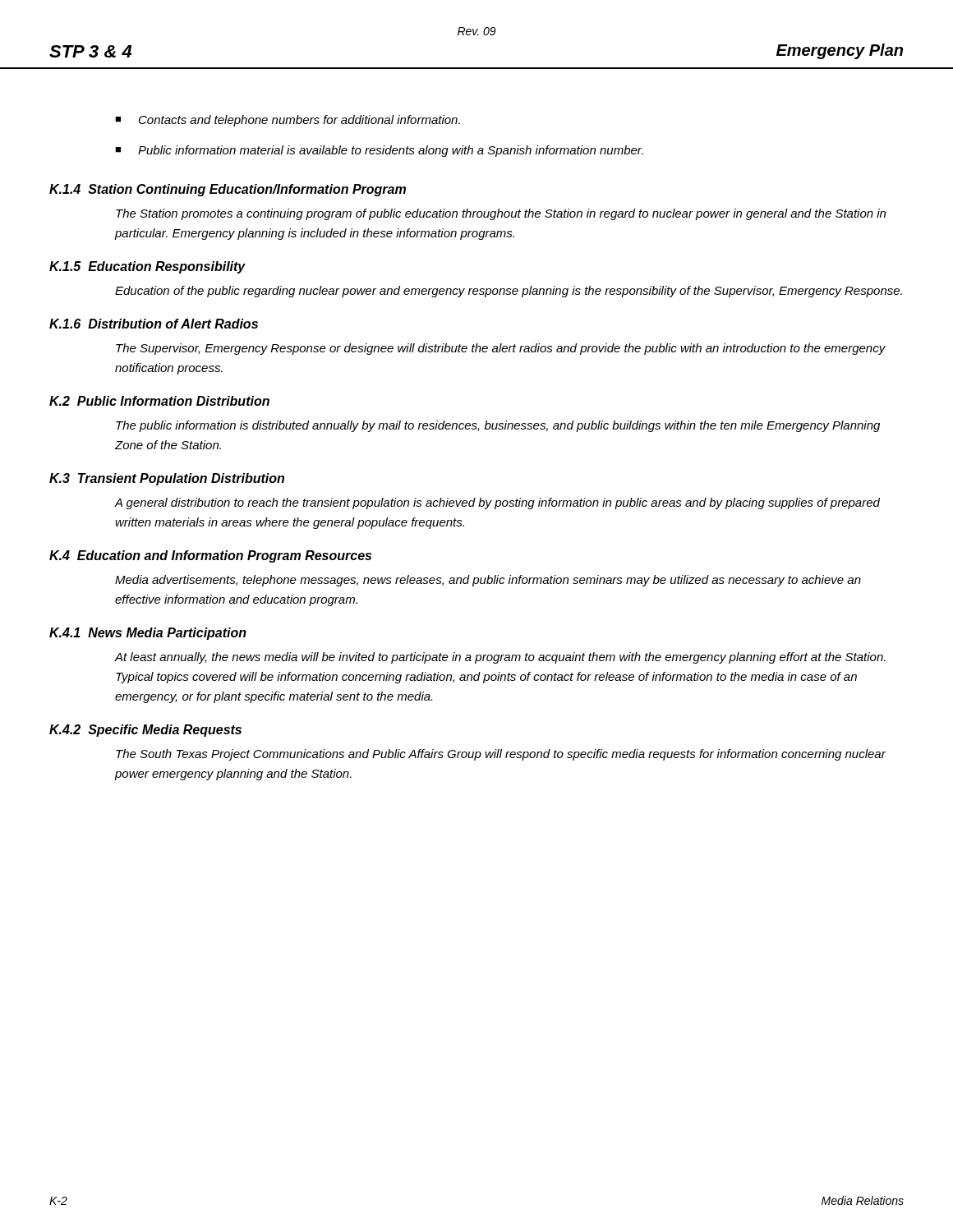Click the passage that begins "The Supervisor, Emergency Response or designee"
The height and width of the screenshot is (1232, 953).
coord(500,358)
